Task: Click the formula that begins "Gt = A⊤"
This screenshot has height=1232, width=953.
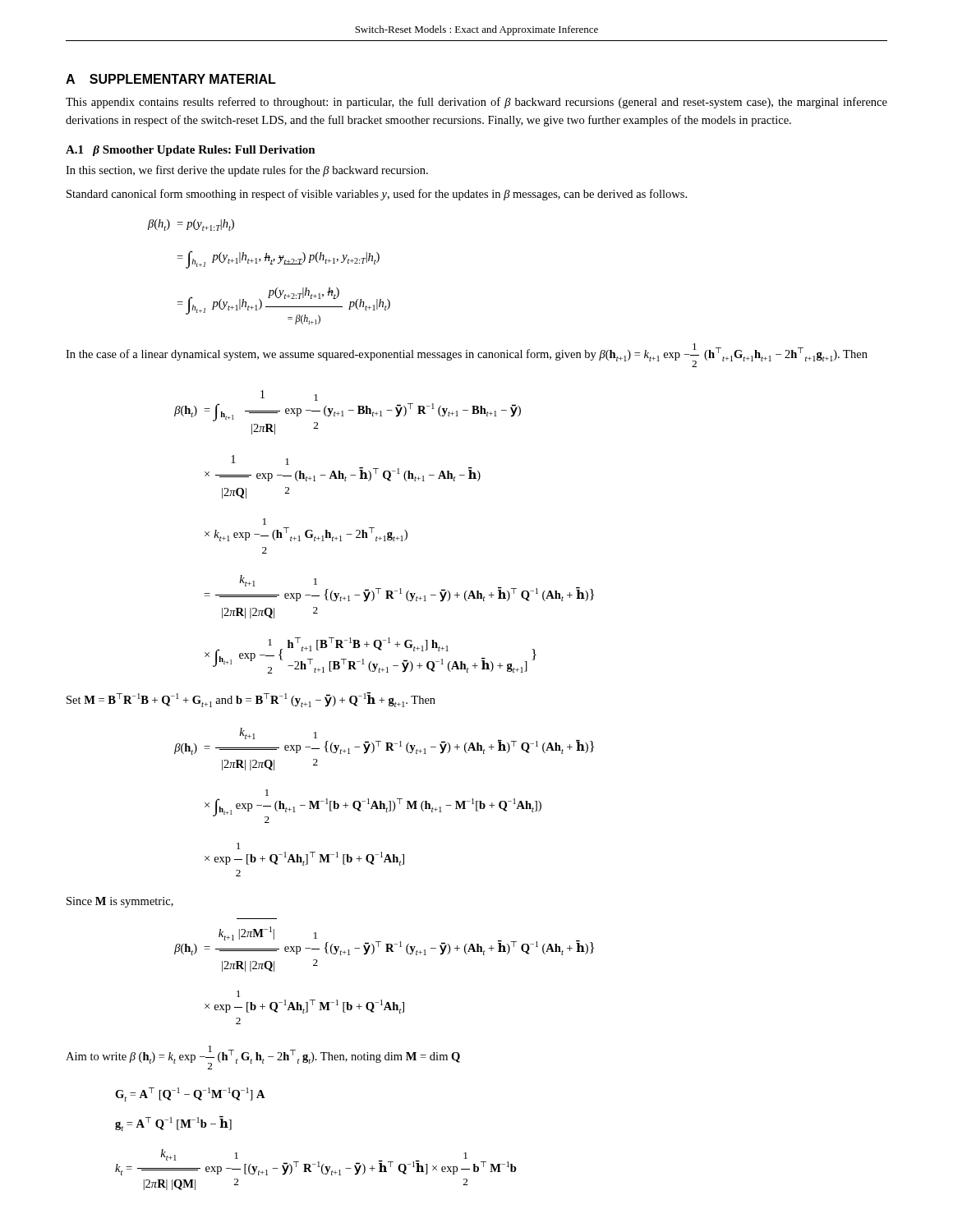Action: tap(190, 1094)
